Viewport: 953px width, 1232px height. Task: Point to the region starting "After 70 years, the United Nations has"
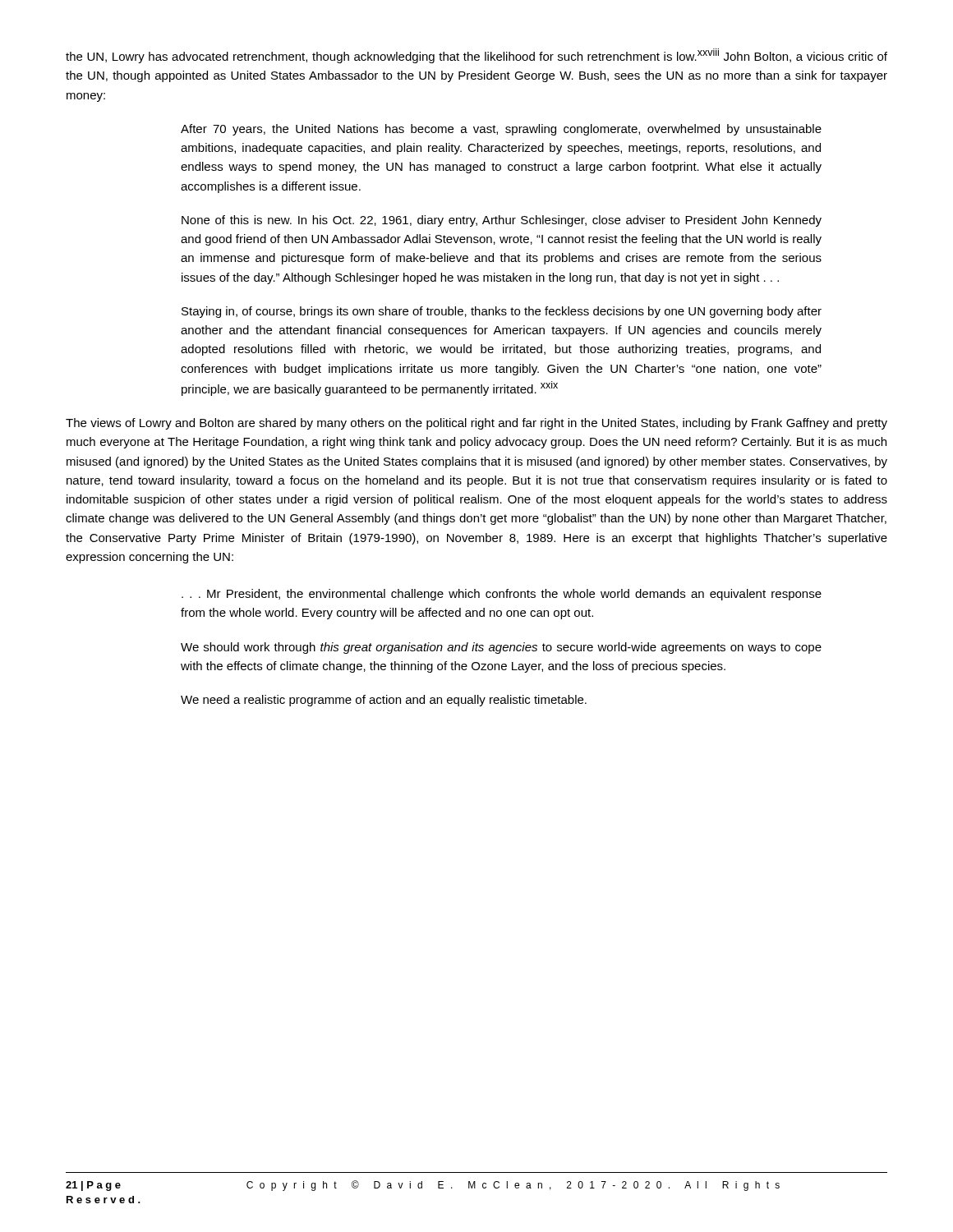coord(501,259)
